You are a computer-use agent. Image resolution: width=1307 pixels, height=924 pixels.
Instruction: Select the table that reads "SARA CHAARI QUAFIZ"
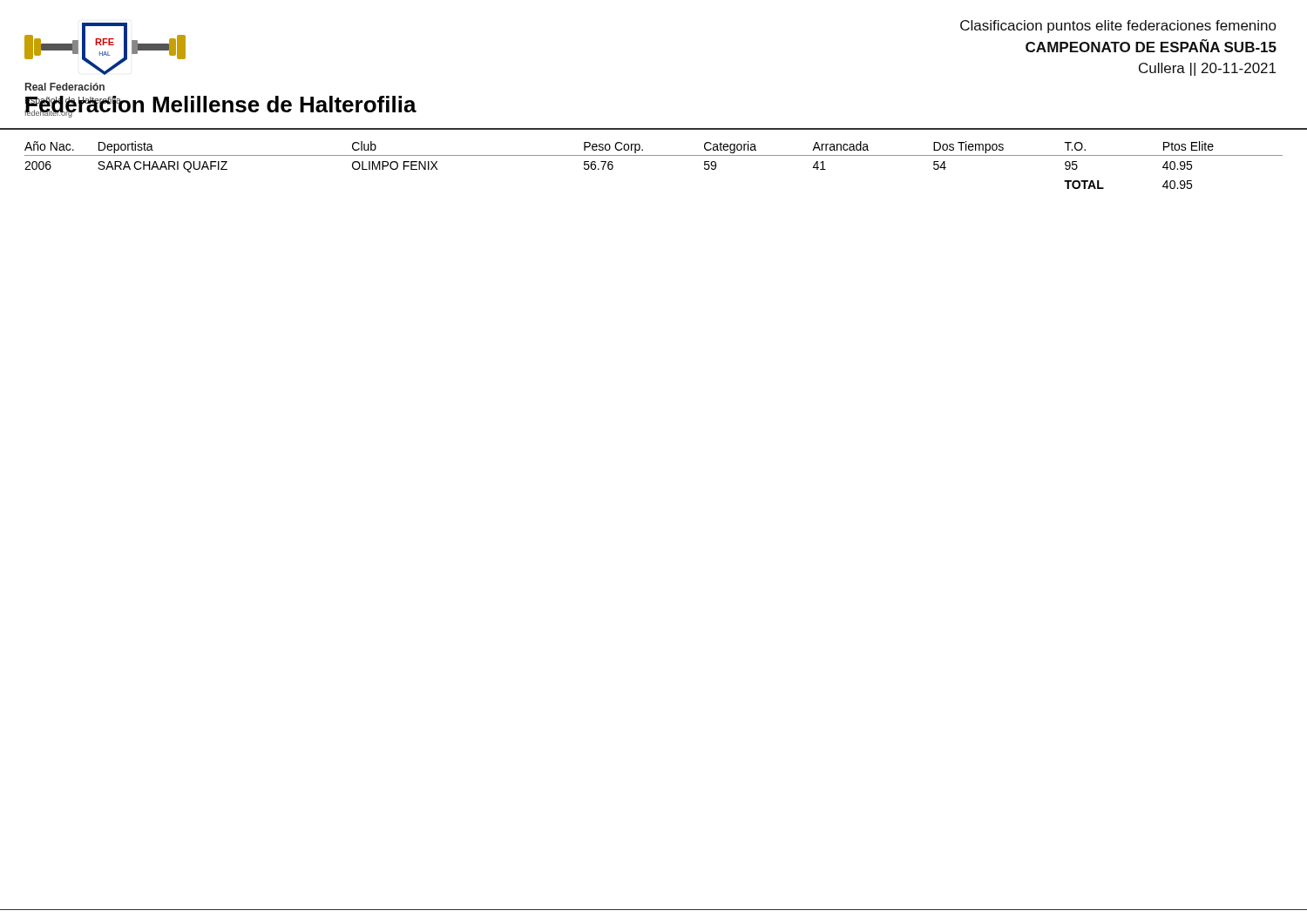654,166
